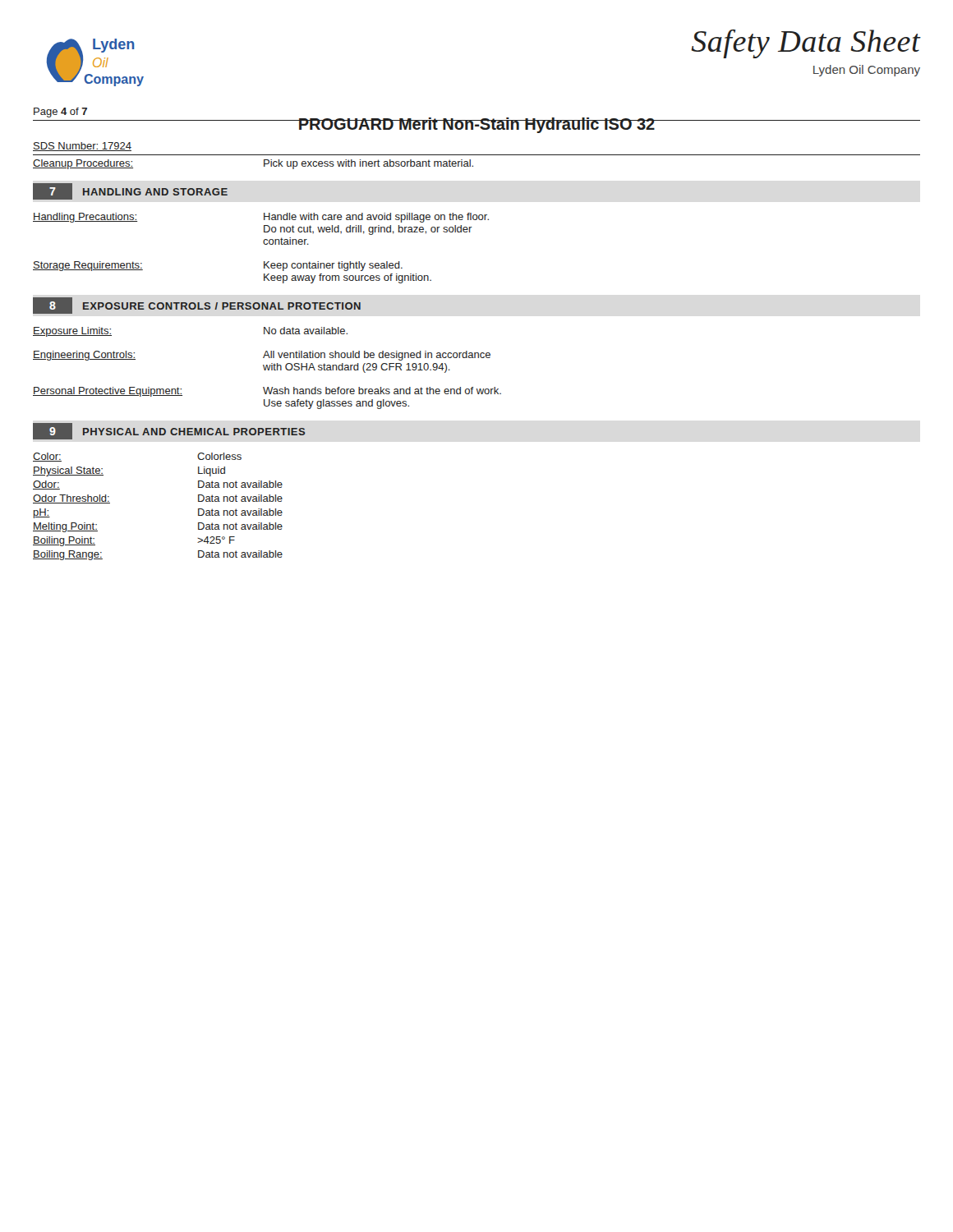Screen dimensions: 1232x953
Task: Locate the section header with the text "9 PHYSICAL AND CHEMICAL PROPERTIES"
Action: click(x=169, y=431)
